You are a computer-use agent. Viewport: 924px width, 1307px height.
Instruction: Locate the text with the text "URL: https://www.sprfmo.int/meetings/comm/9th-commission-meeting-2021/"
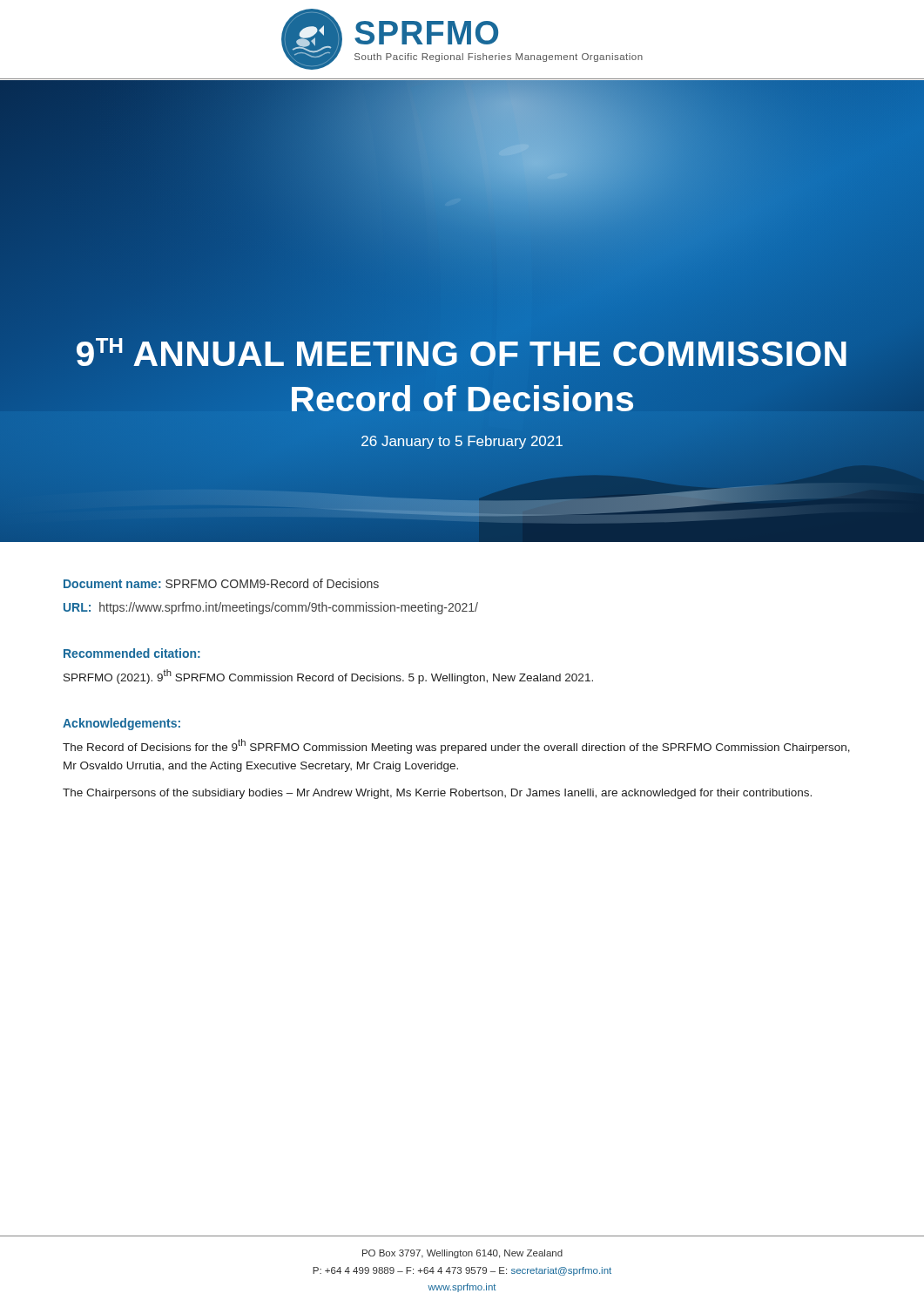pos(270,607)
